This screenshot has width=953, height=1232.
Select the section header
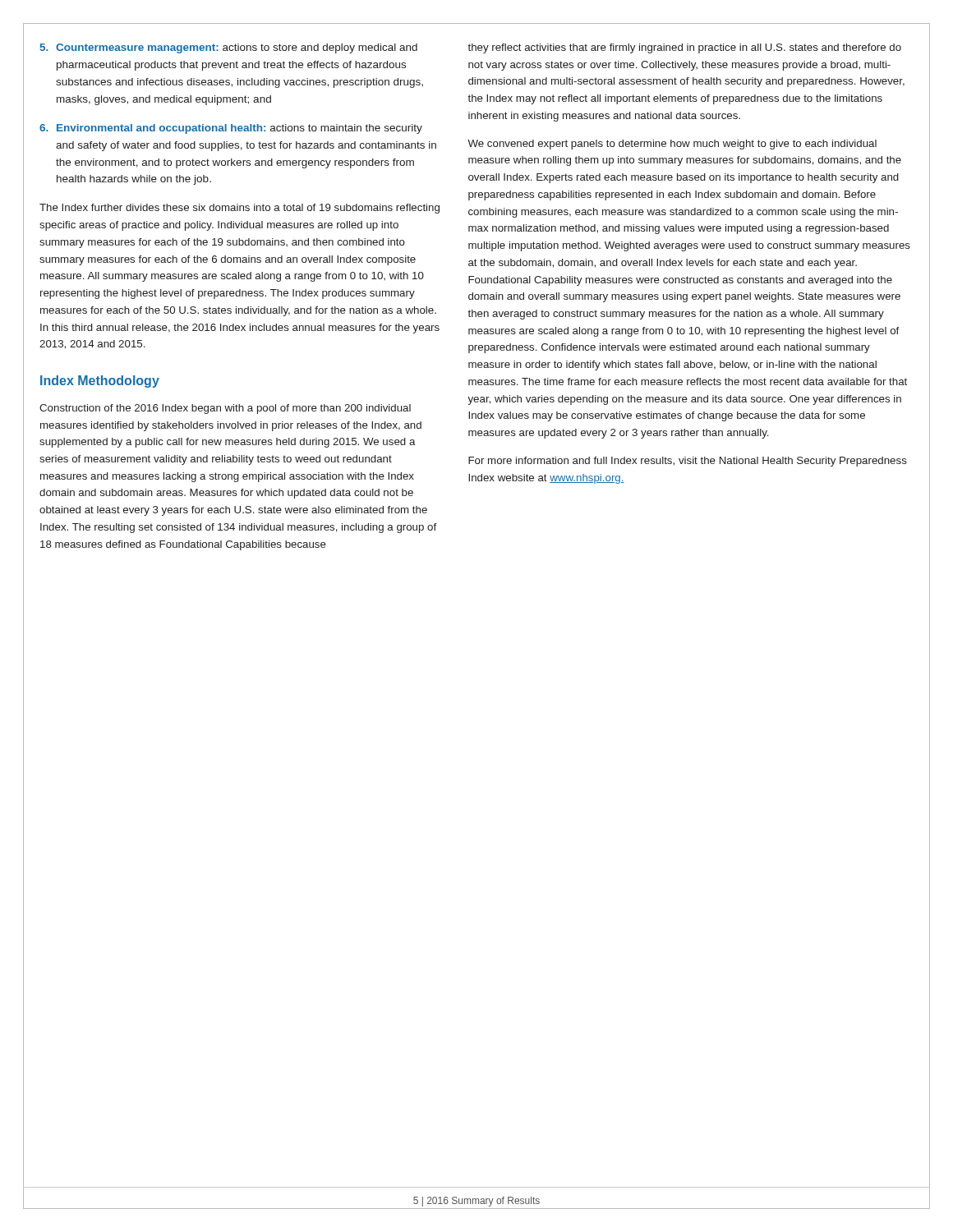[x=99, y=381]
